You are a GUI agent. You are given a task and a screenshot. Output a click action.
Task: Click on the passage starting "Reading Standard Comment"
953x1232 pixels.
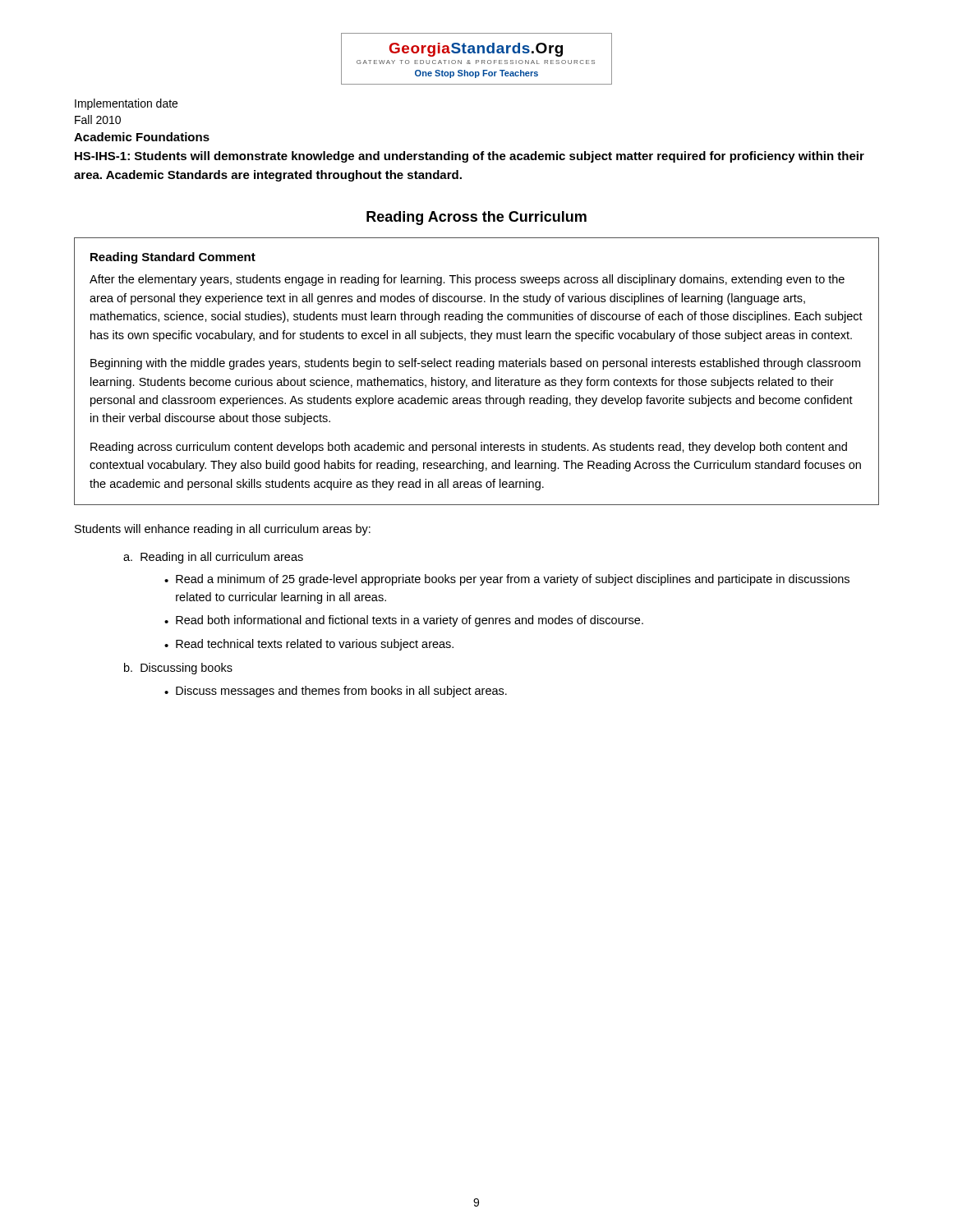[476, 371]
